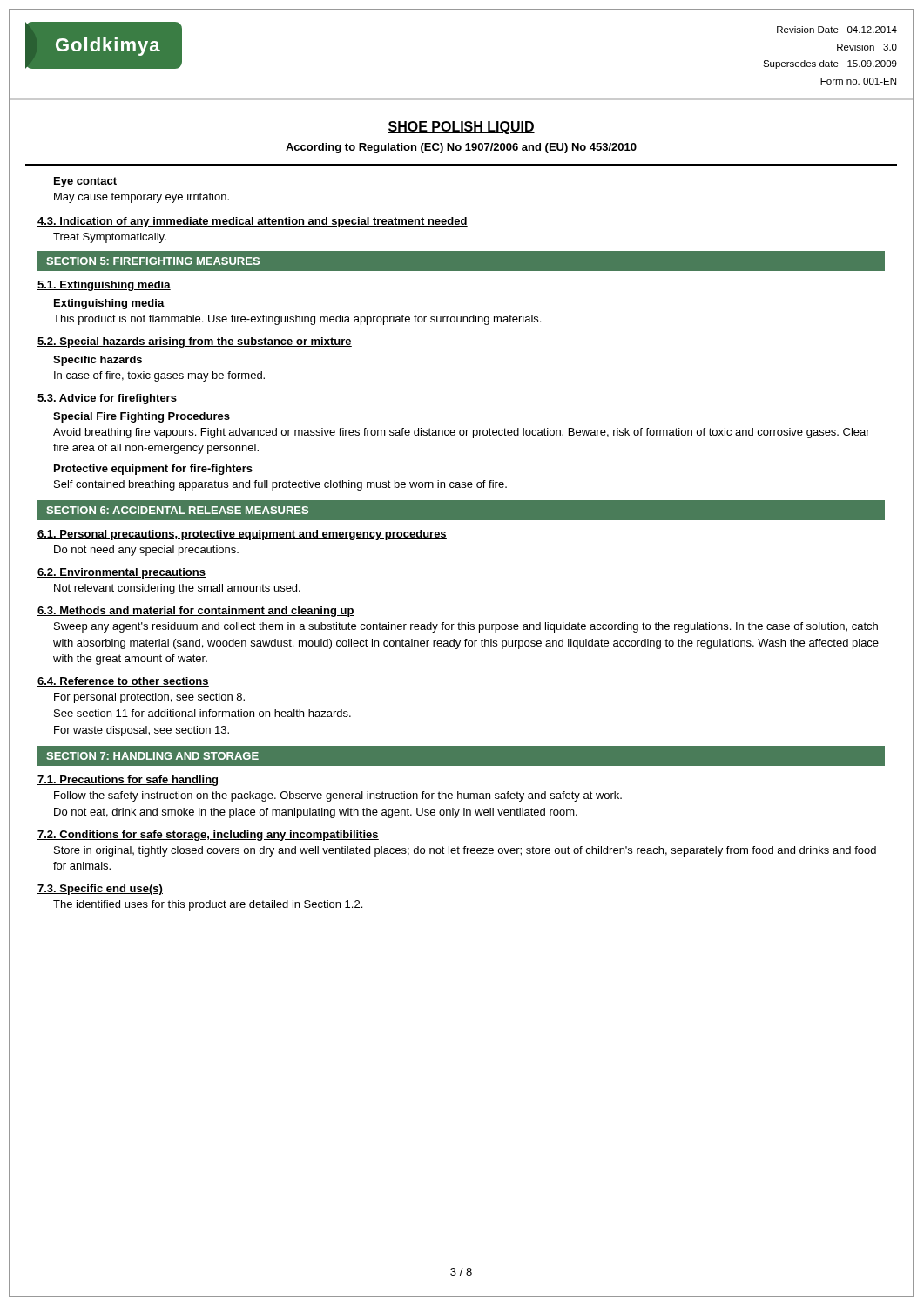The height and width of the screenshot is (1307, 924).
Task: Find the text block starting "Special Fire Fighting Procedures Avoid"
Action: pos(142,417)
